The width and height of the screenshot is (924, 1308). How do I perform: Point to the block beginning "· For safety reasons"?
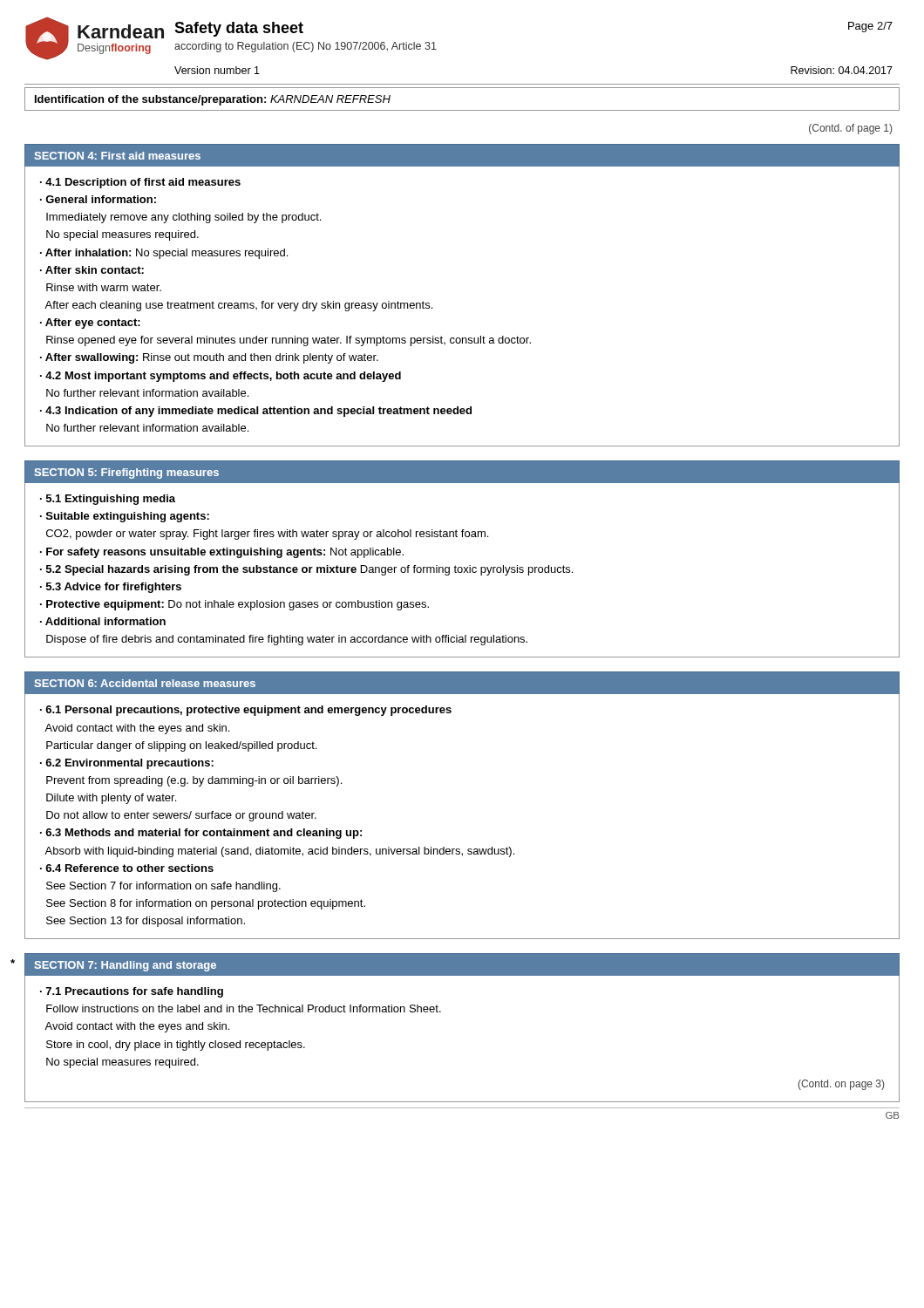[222, 551]
